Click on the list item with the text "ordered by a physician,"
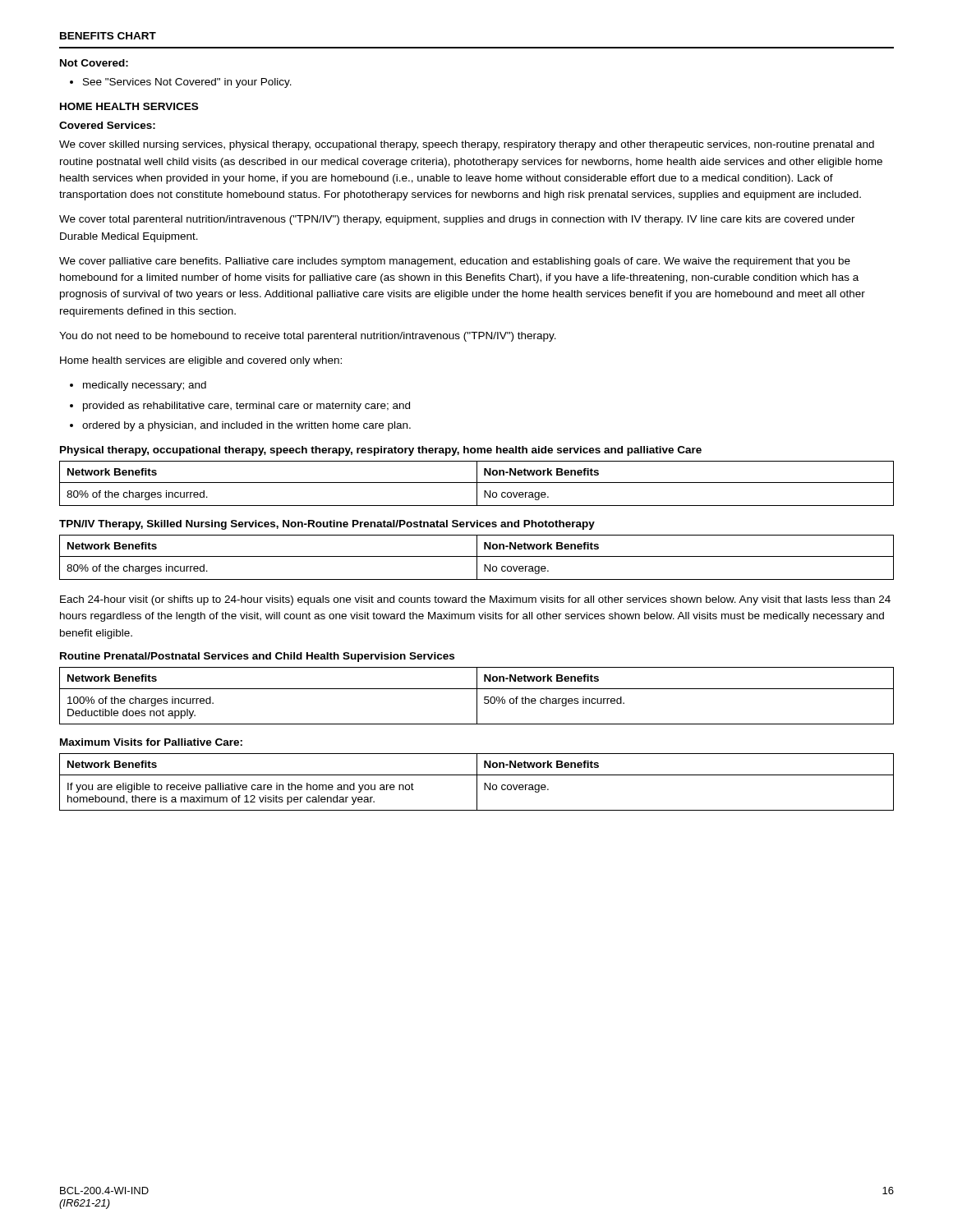The width and height of the screenshot is (953, 1232). (x=247, y=425)
